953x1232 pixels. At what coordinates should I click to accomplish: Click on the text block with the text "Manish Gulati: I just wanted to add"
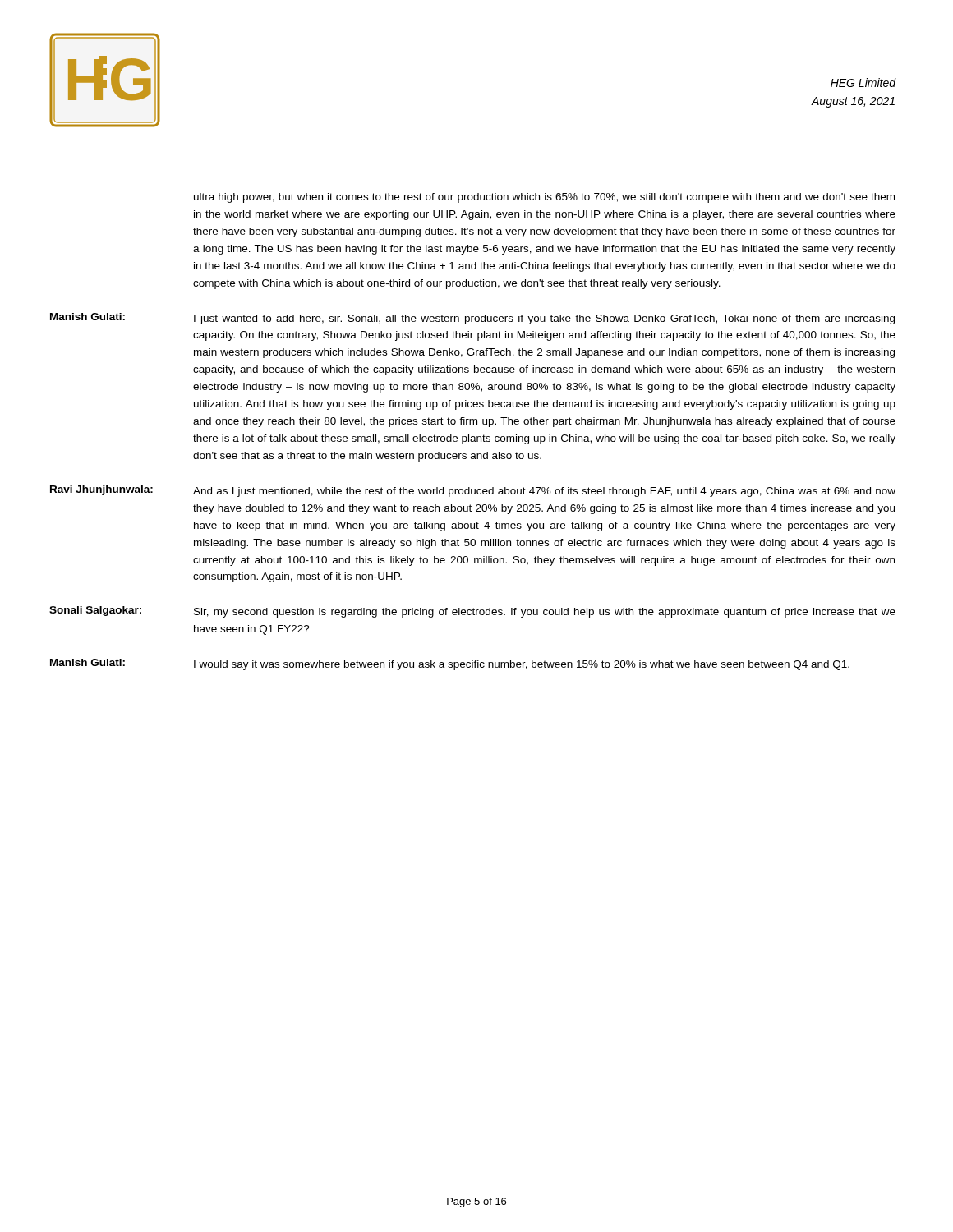472,387
